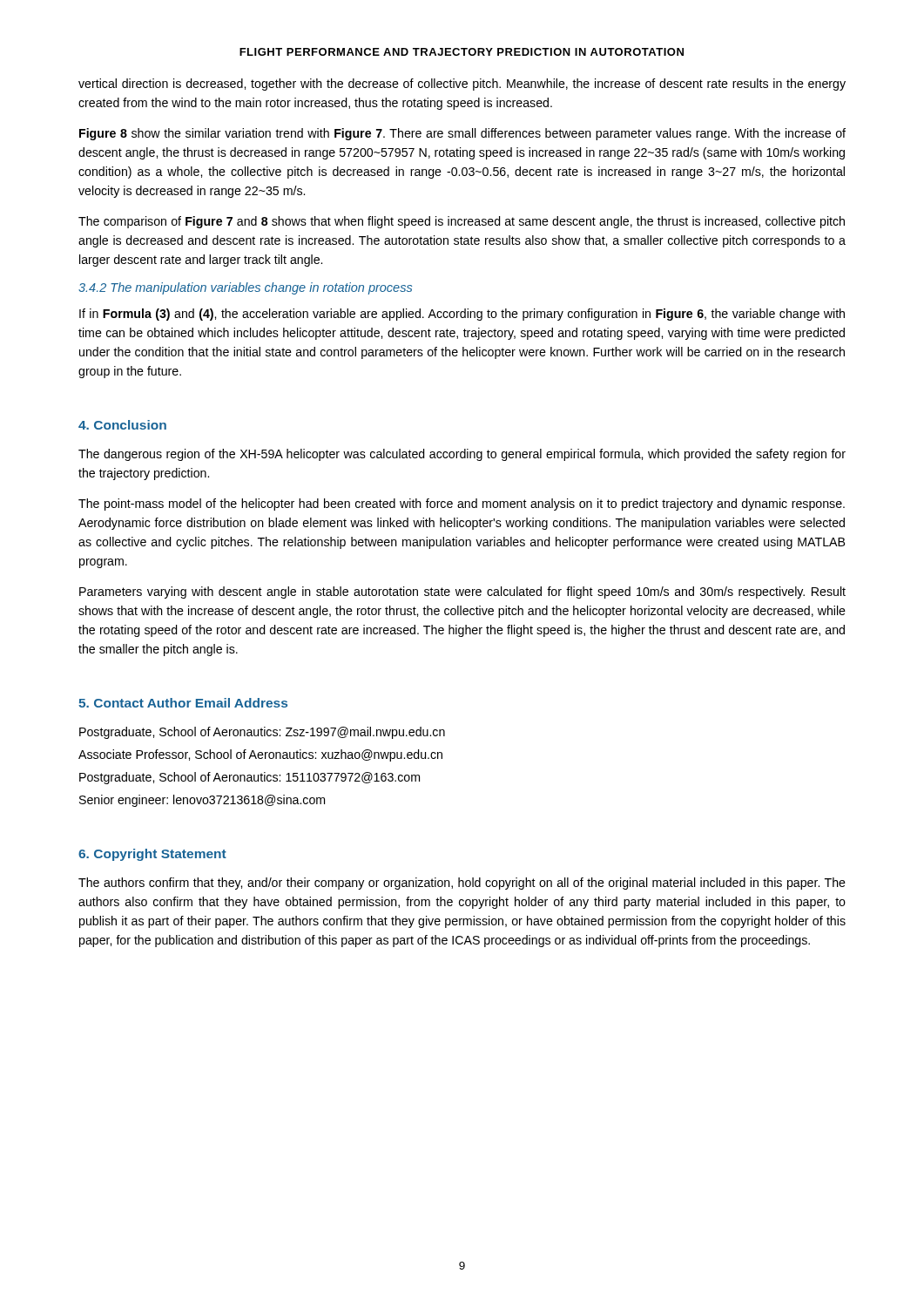Locate the block starting "The point-mass model of the helicopter had"
924x1307 pixels.
pyautogui.click(x=462, y=532)
